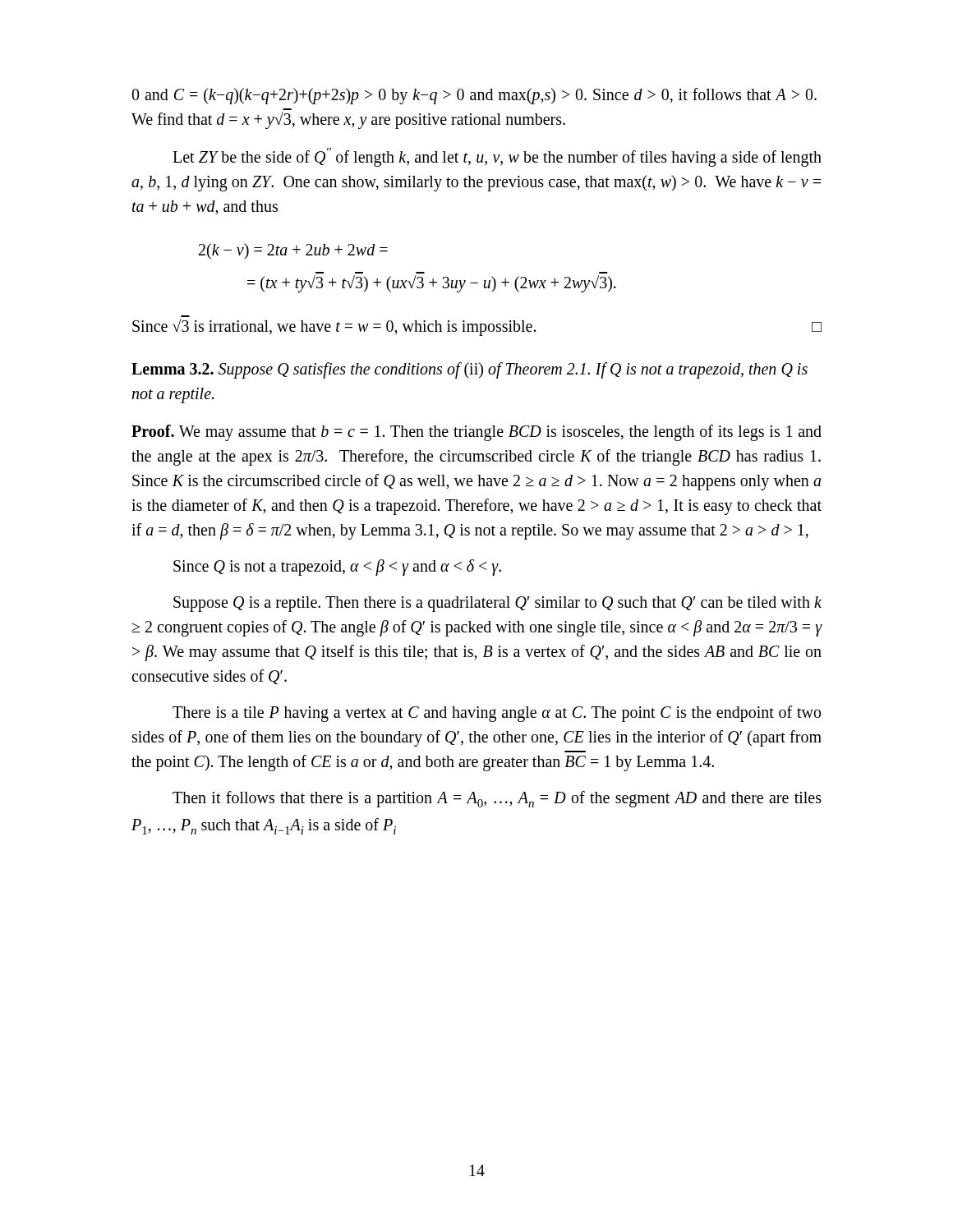Select the block starting "Then it follows that there is a"

pos(476,813)
